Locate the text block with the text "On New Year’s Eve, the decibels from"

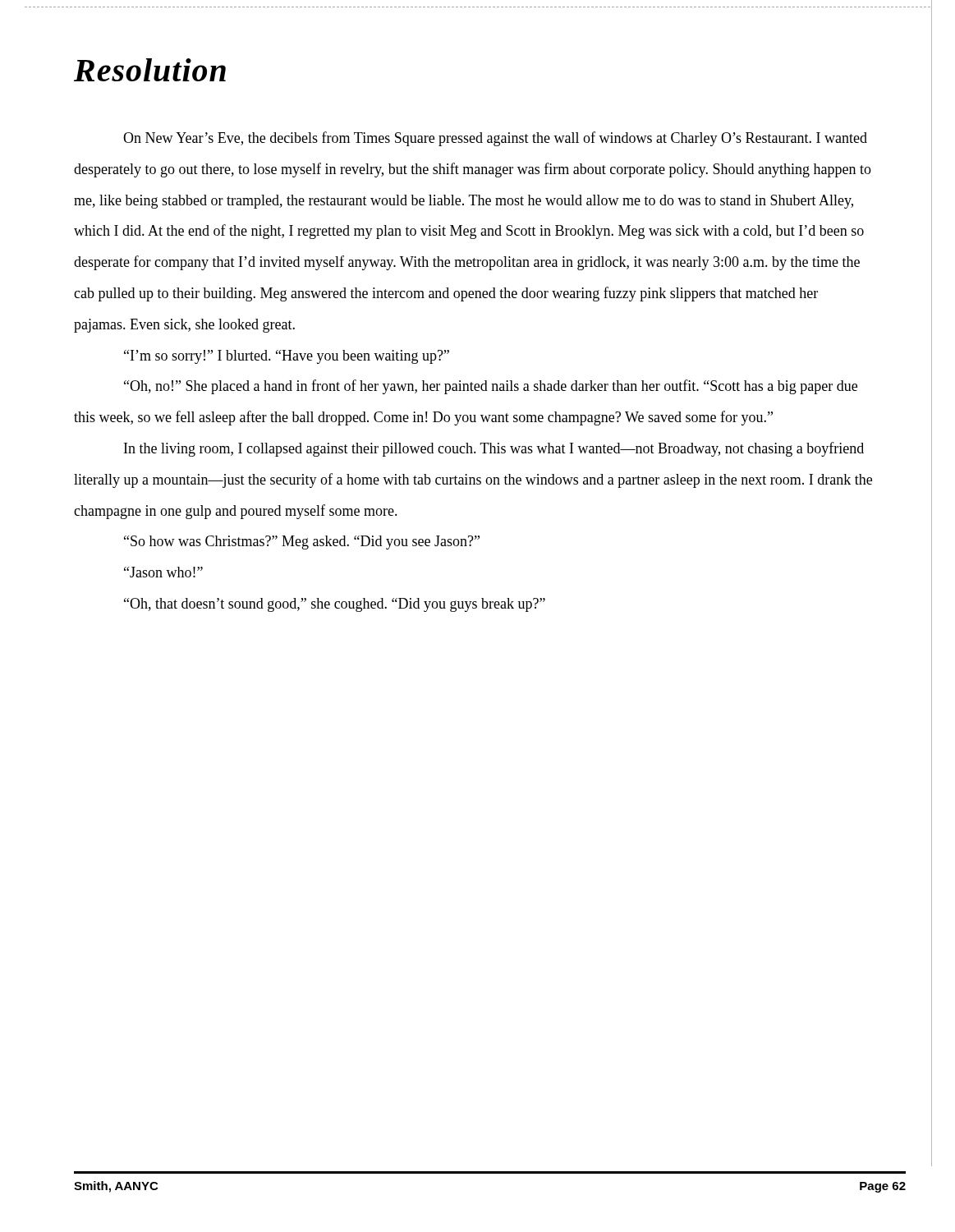[x=473, y=231]
